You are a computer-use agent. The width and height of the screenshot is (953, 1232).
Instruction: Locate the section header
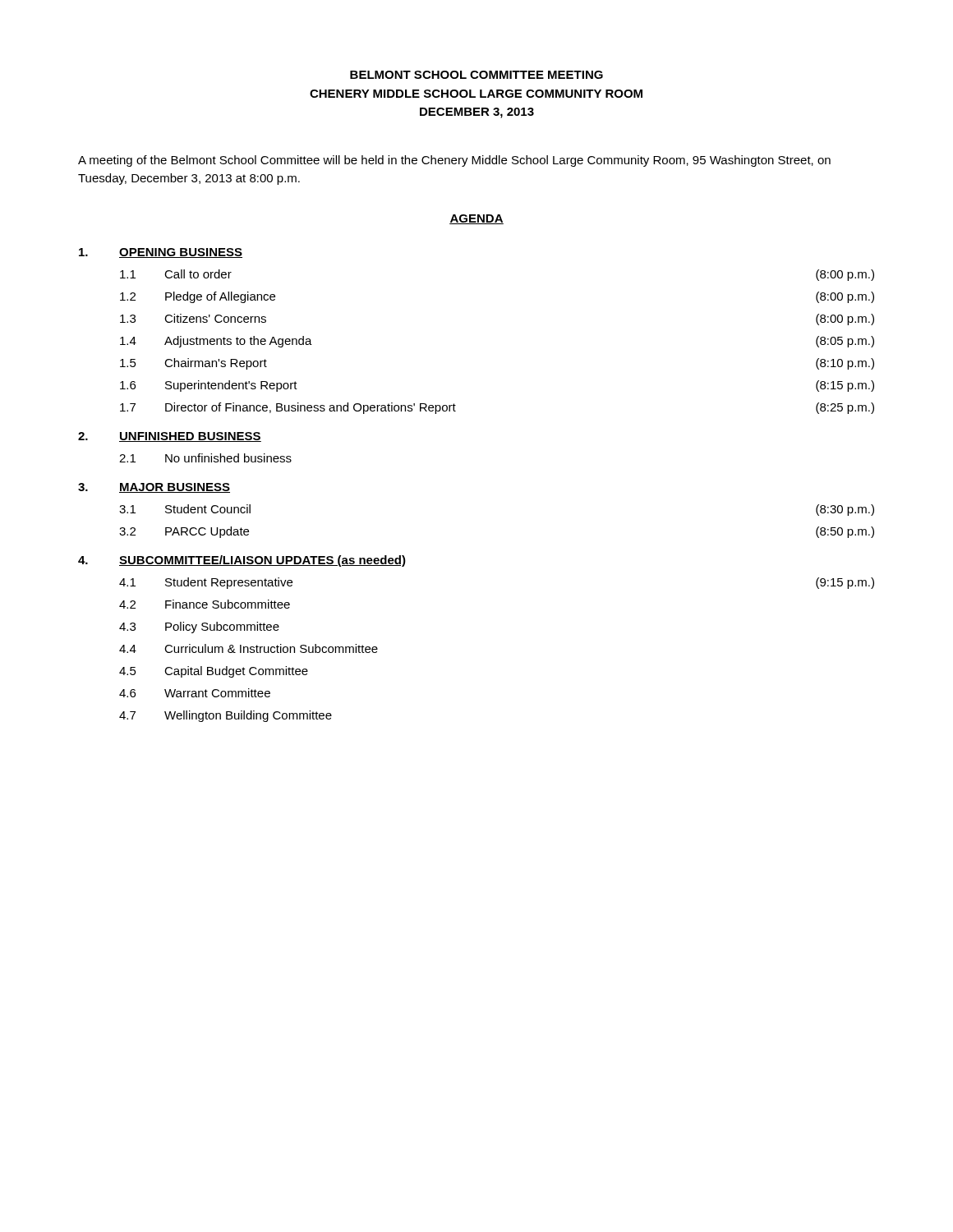tap(476, 218)
